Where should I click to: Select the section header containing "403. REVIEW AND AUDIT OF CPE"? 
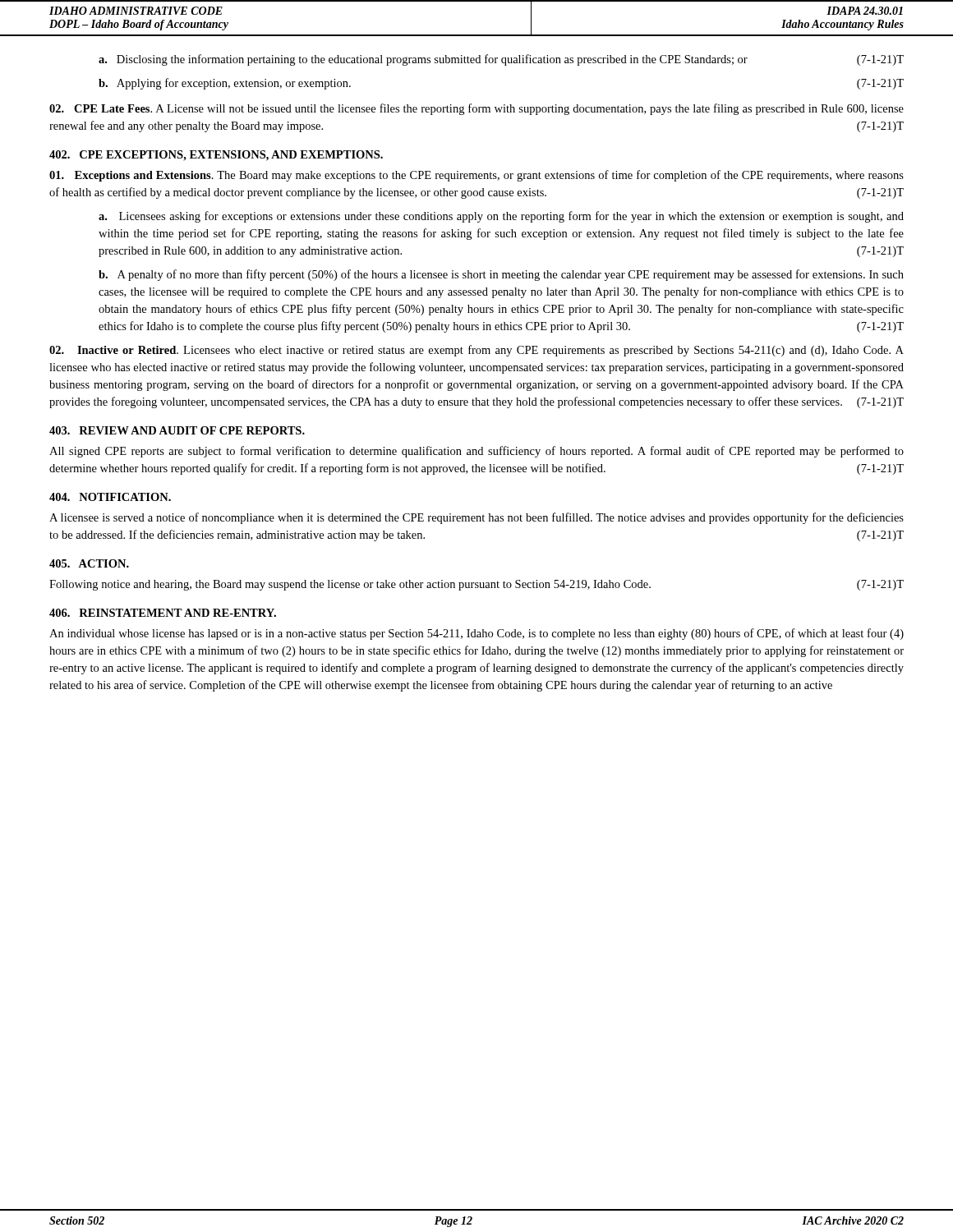point(177,431)
